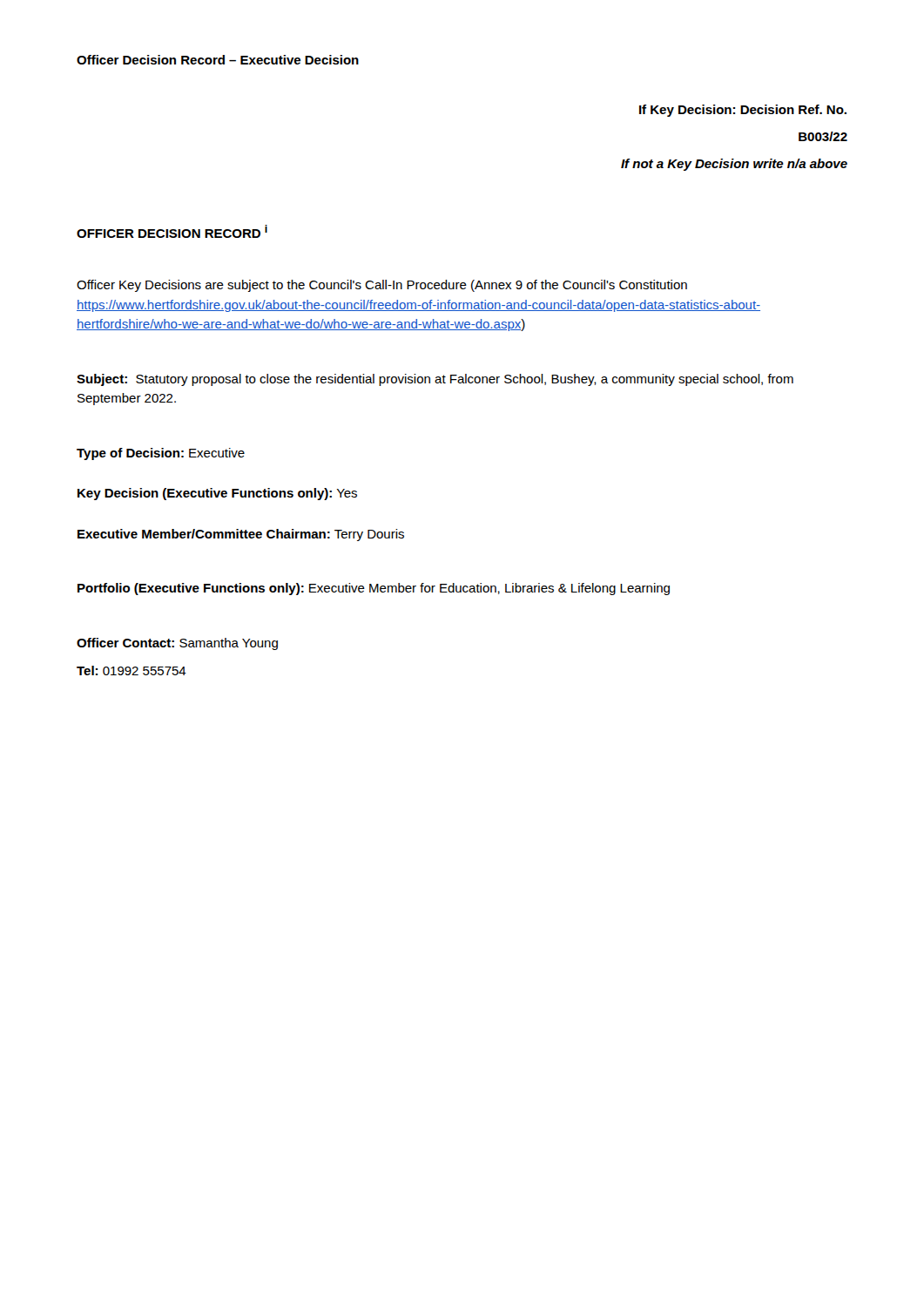The height and width of the screenshot is (1307, 924).
Task: Select the text block that reads "If Key Decision: Decision"
Action: (743, 109)
